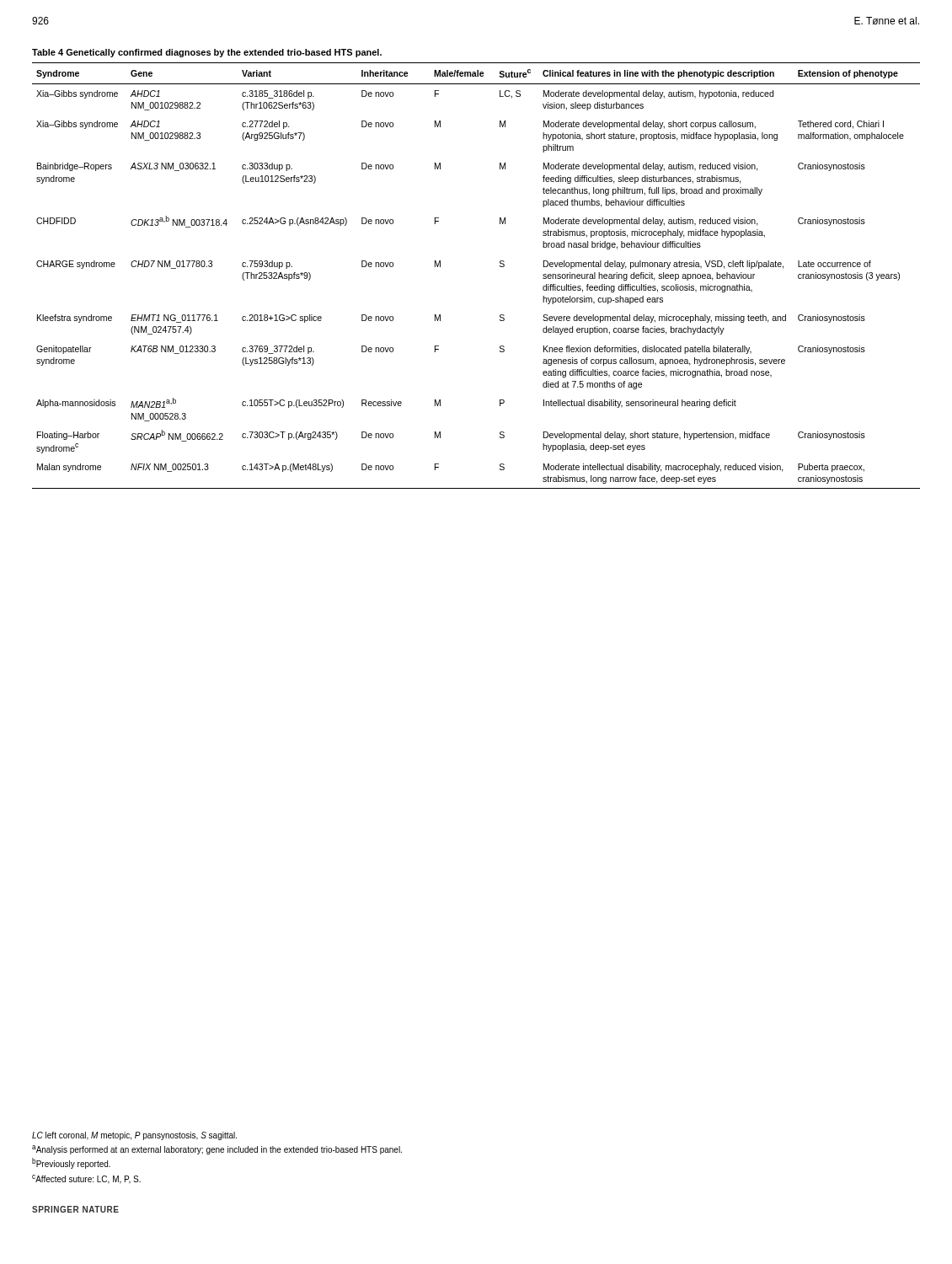Click on the table containing "SRCAP b NM_006662.2"
The width and height of the screenshot is (952, 1264).
point(476,268)
